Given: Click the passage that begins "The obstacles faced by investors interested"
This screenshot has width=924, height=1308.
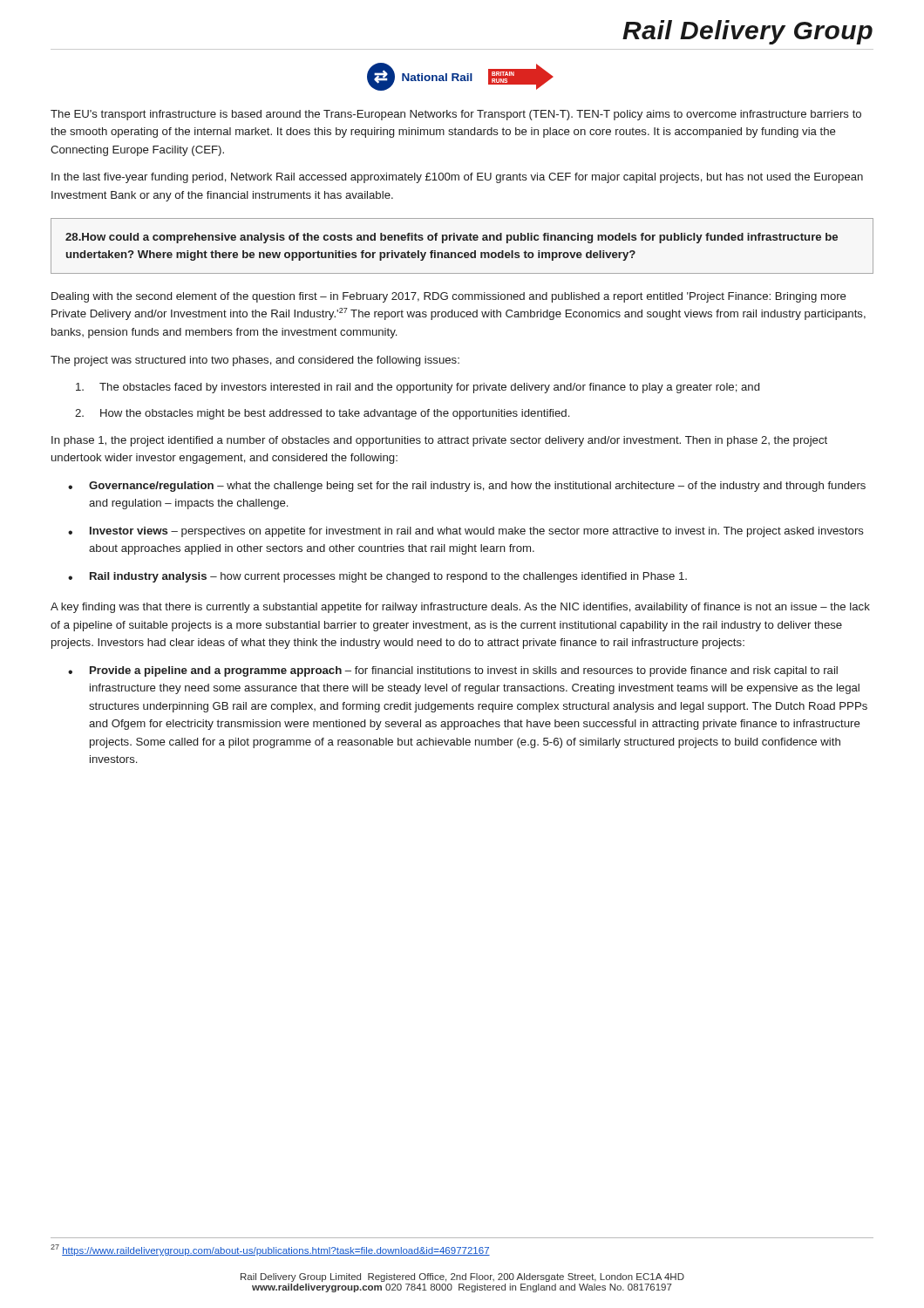Looking at the screenshot, I should tap(474, 387).
